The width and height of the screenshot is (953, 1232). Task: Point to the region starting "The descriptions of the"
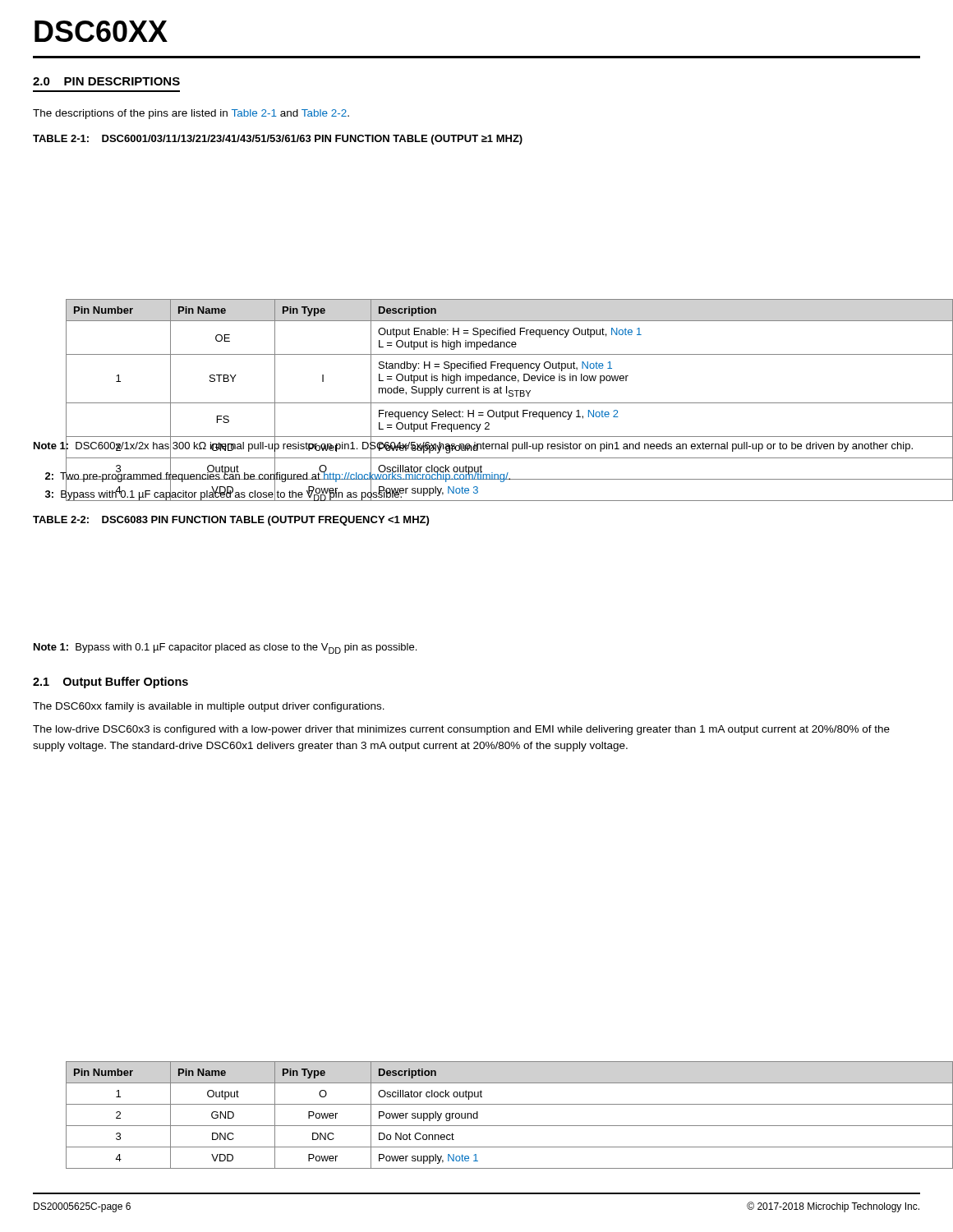(x=191, y=113)
